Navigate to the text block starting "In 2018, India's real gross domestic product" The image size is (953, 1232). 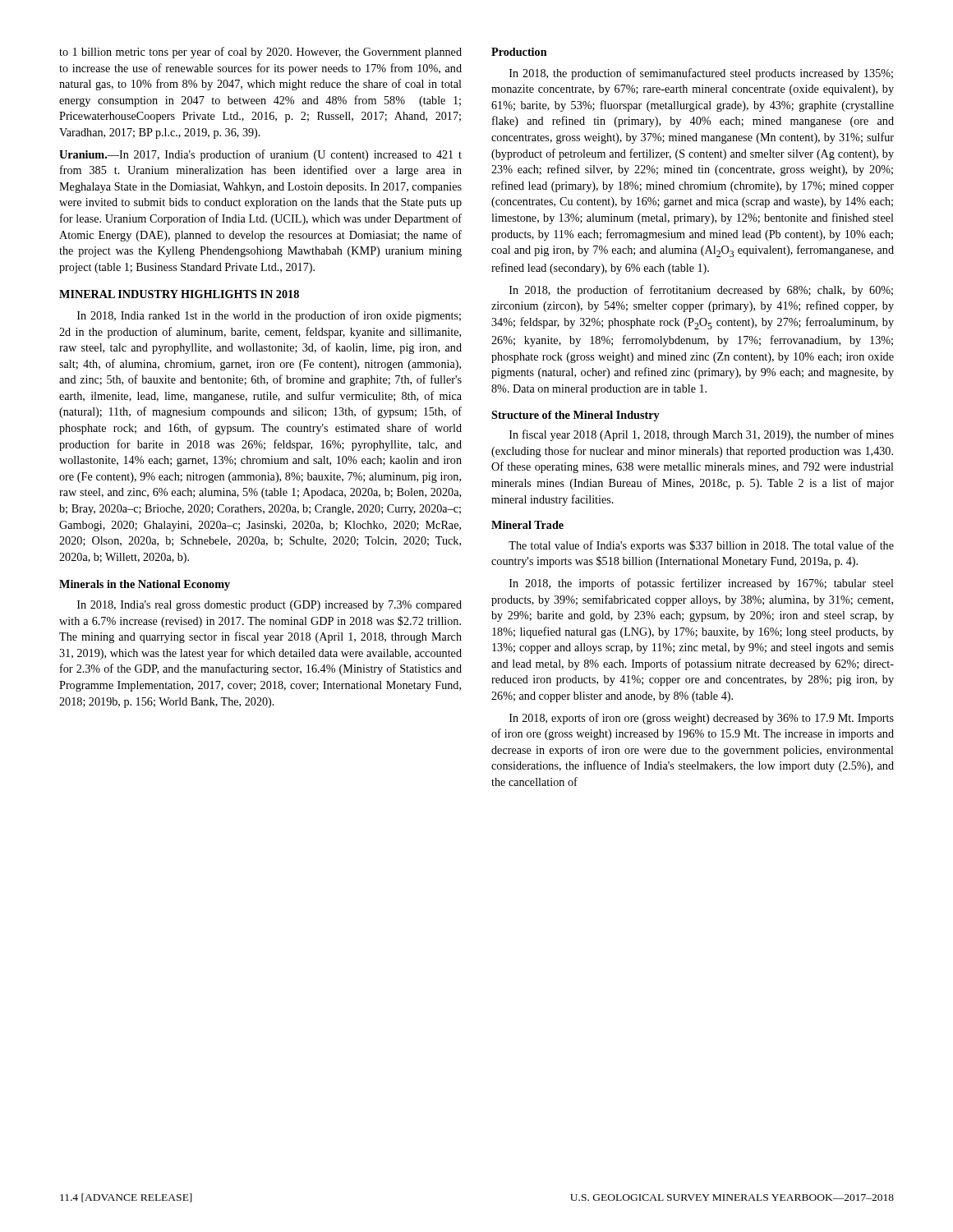point(260,653)
